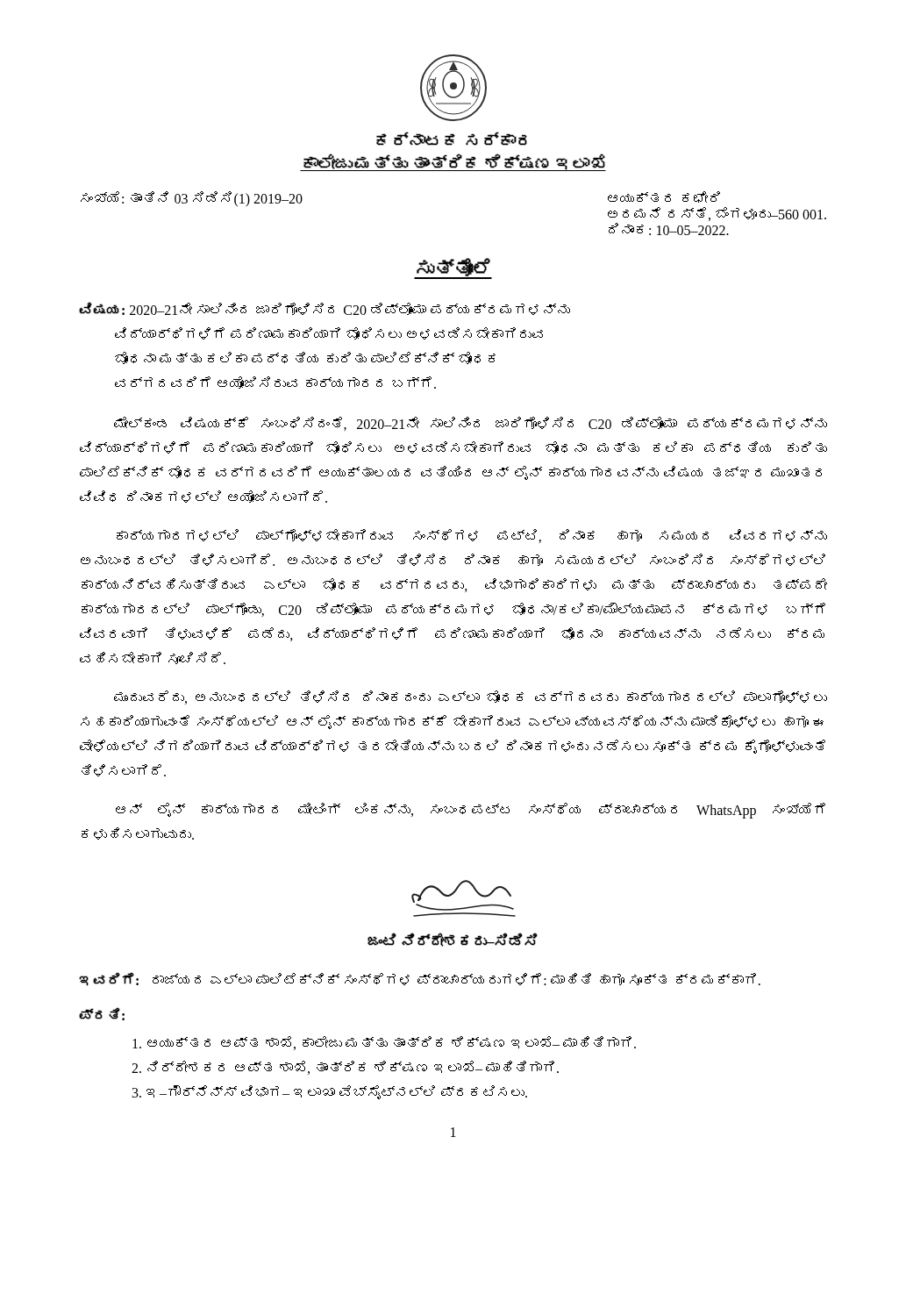This screenshot has width=906, height=1316.
Task: Find the block starting "ಜಂಟಿ ನಿರ್ದೇಶಕರು–ಸಿಡಿಸಿ"
Action: pos(453,942)
